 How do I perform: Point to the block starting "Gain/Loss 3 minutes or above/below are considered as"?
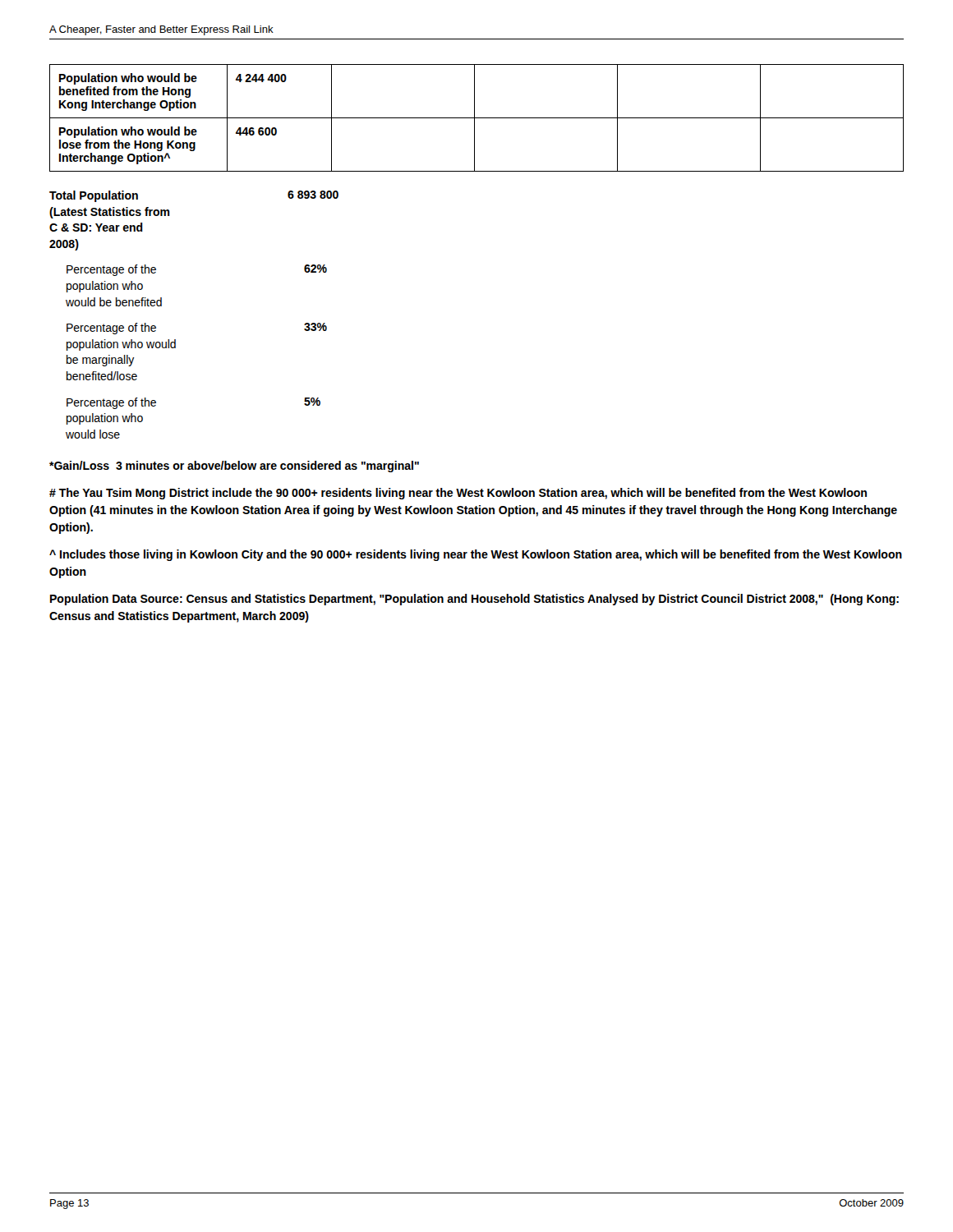click(234, 466)
